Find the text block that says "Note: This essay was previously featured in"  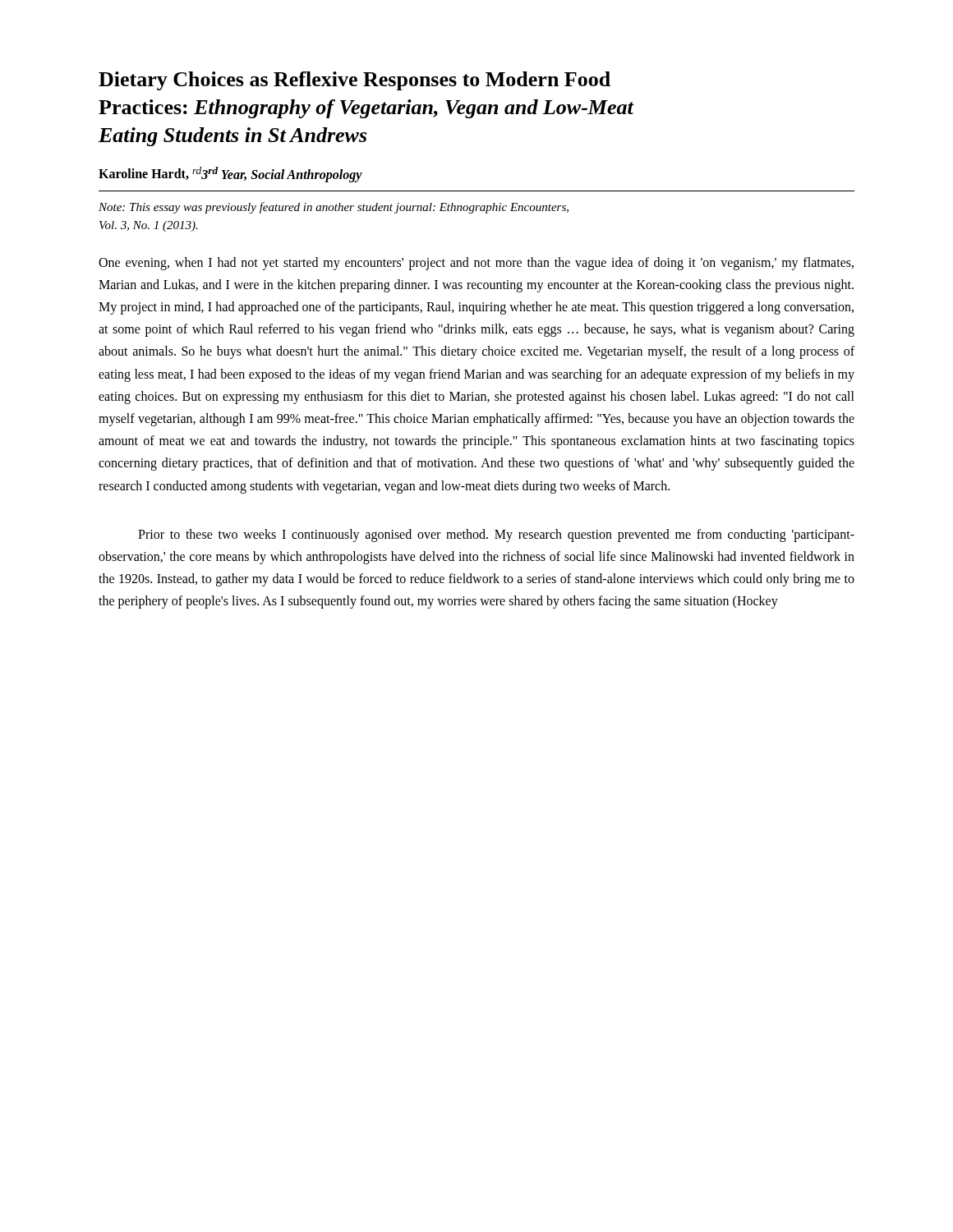pyautogui.click(x=334, y=216)
